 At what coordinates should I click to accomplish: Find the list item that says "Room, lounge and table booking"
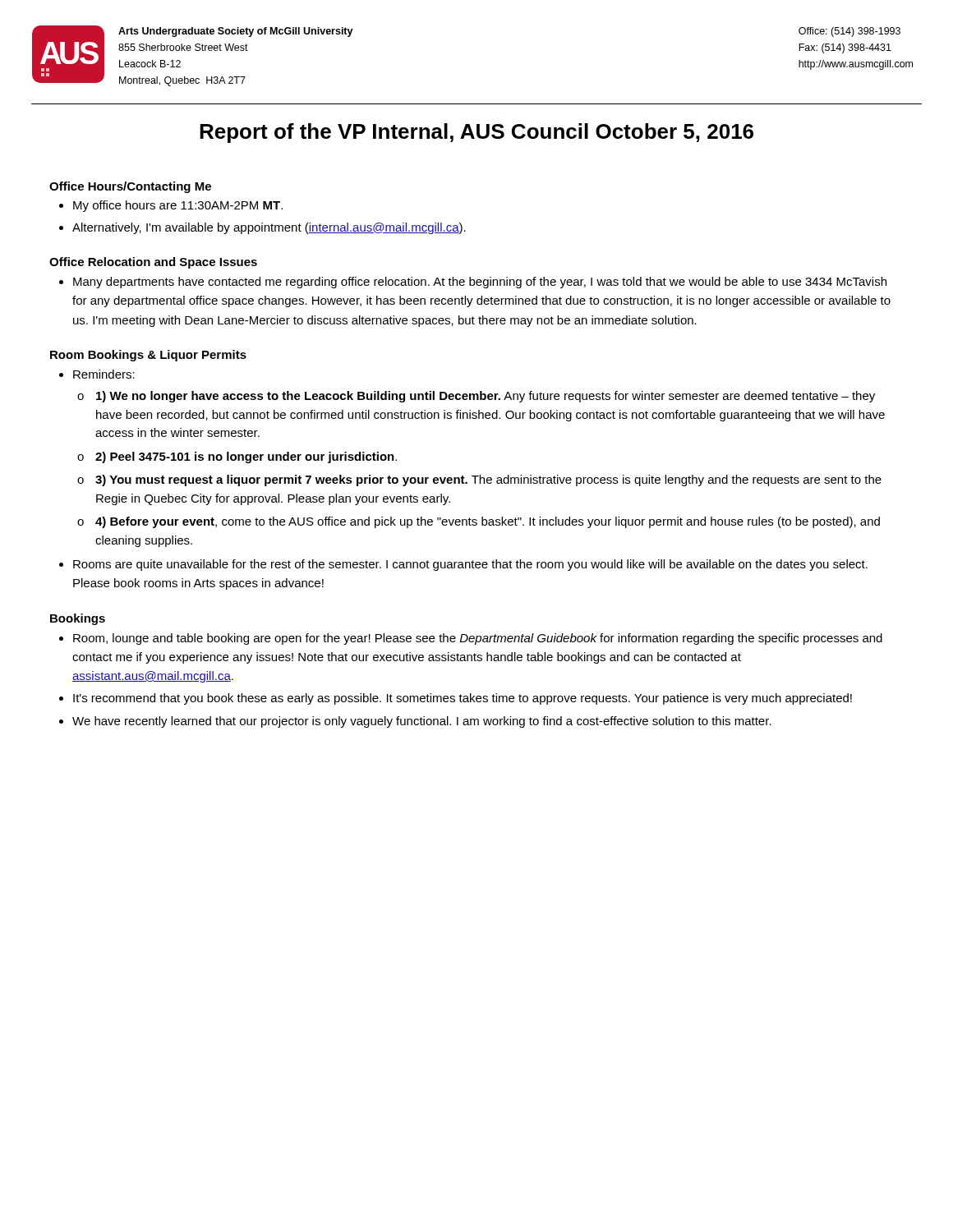pyautogui.click(x=478, y=656)
